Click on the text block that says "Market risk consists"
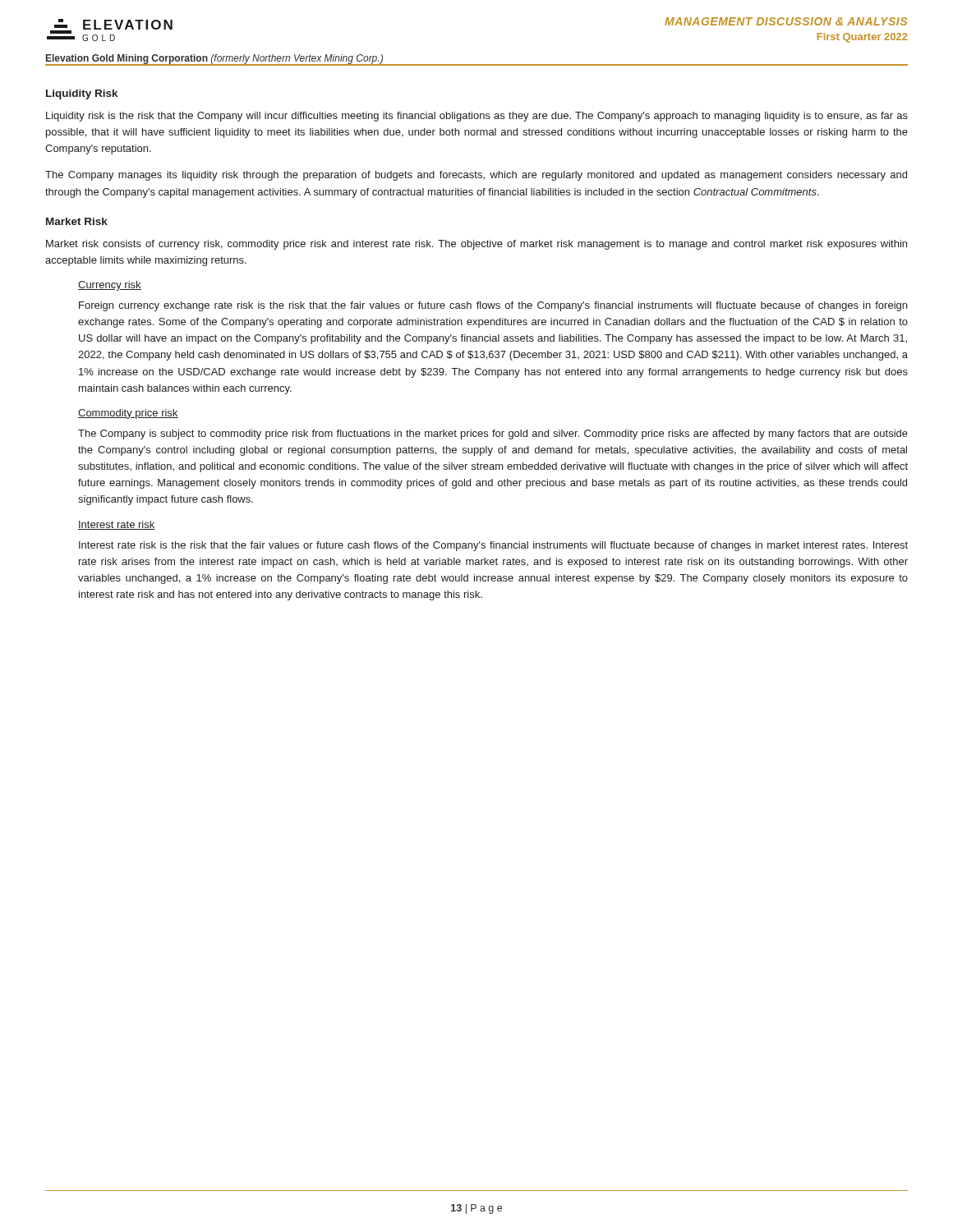 tap(476, 252)
